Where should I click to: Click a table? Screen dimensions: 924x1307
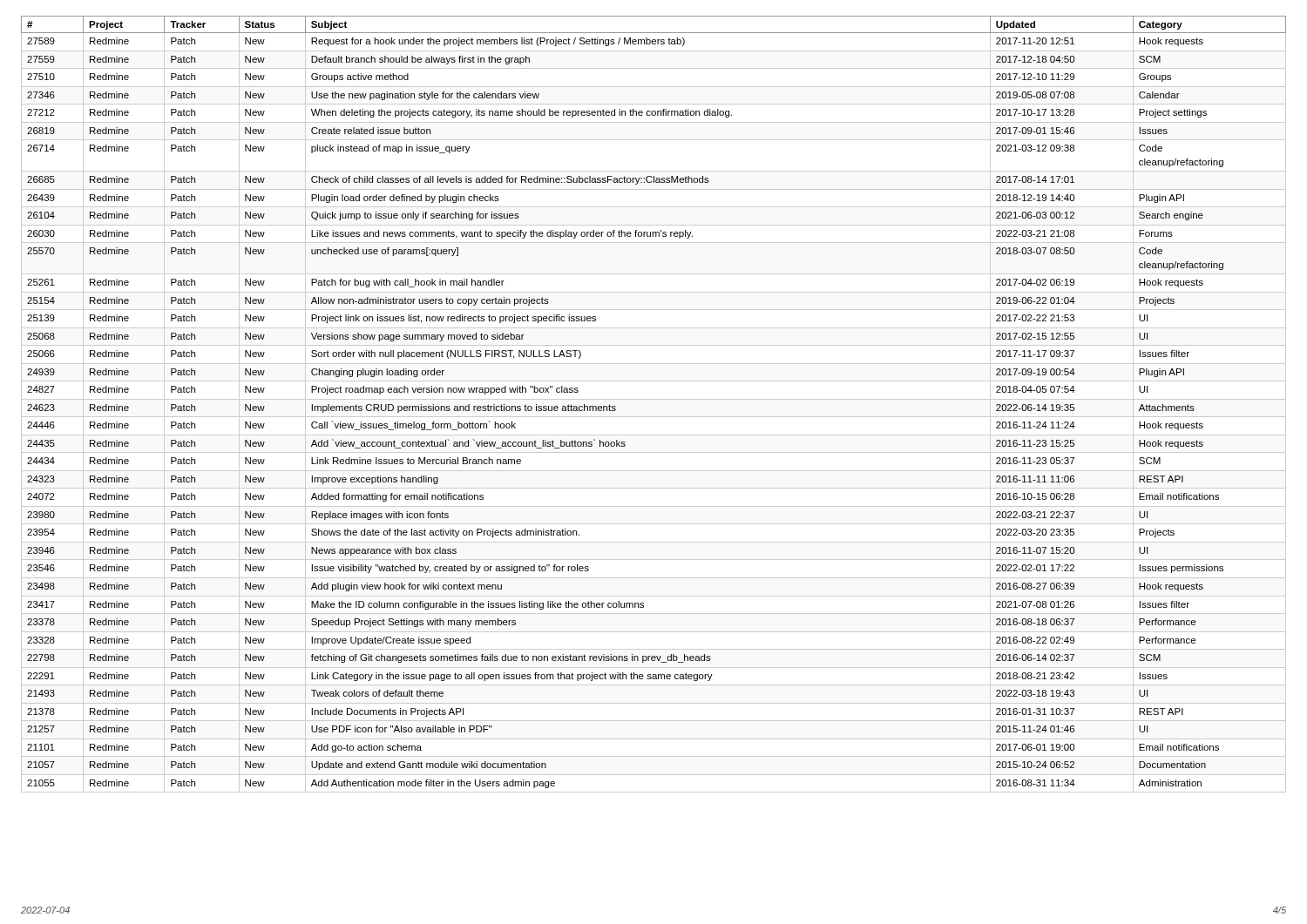pos(654,404)
